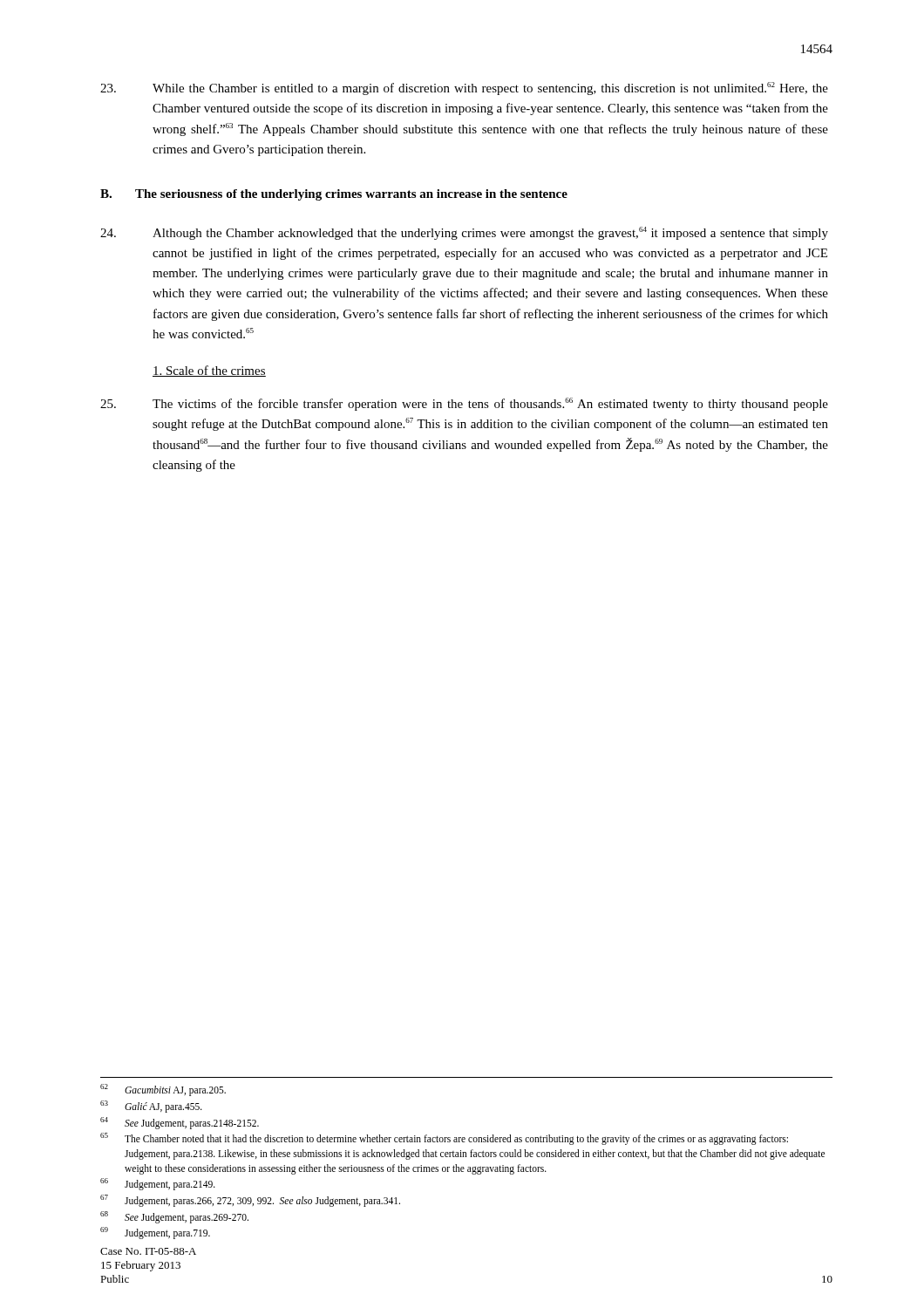The height and width of the screenshot is (1308, 924).
Task: Click on the text block with the text "The victims of"
Action: pyautogui.click(x=466, y=435)
